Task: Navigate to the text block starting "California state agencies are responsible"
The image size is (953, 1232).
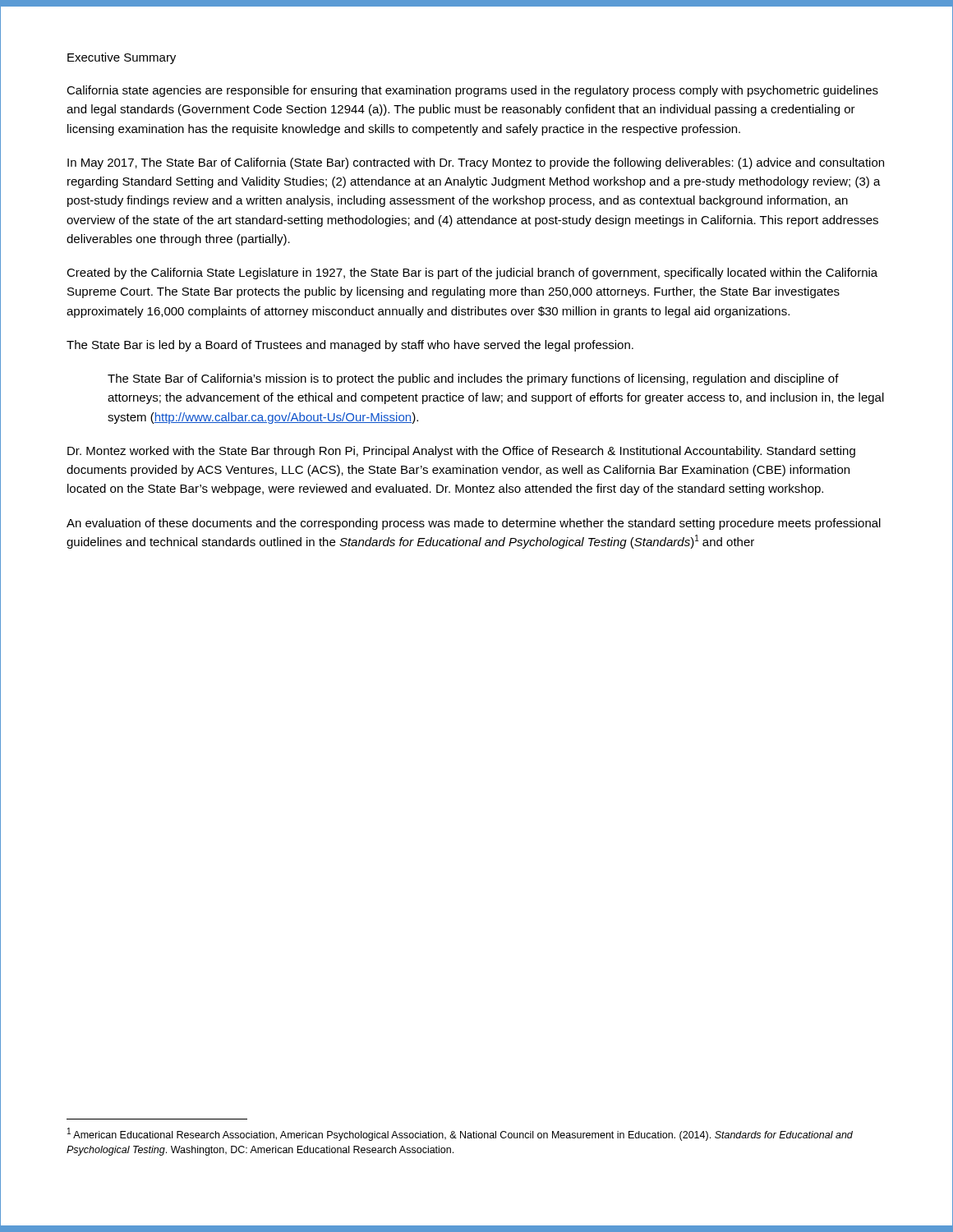Action: [x=472, y=109]
